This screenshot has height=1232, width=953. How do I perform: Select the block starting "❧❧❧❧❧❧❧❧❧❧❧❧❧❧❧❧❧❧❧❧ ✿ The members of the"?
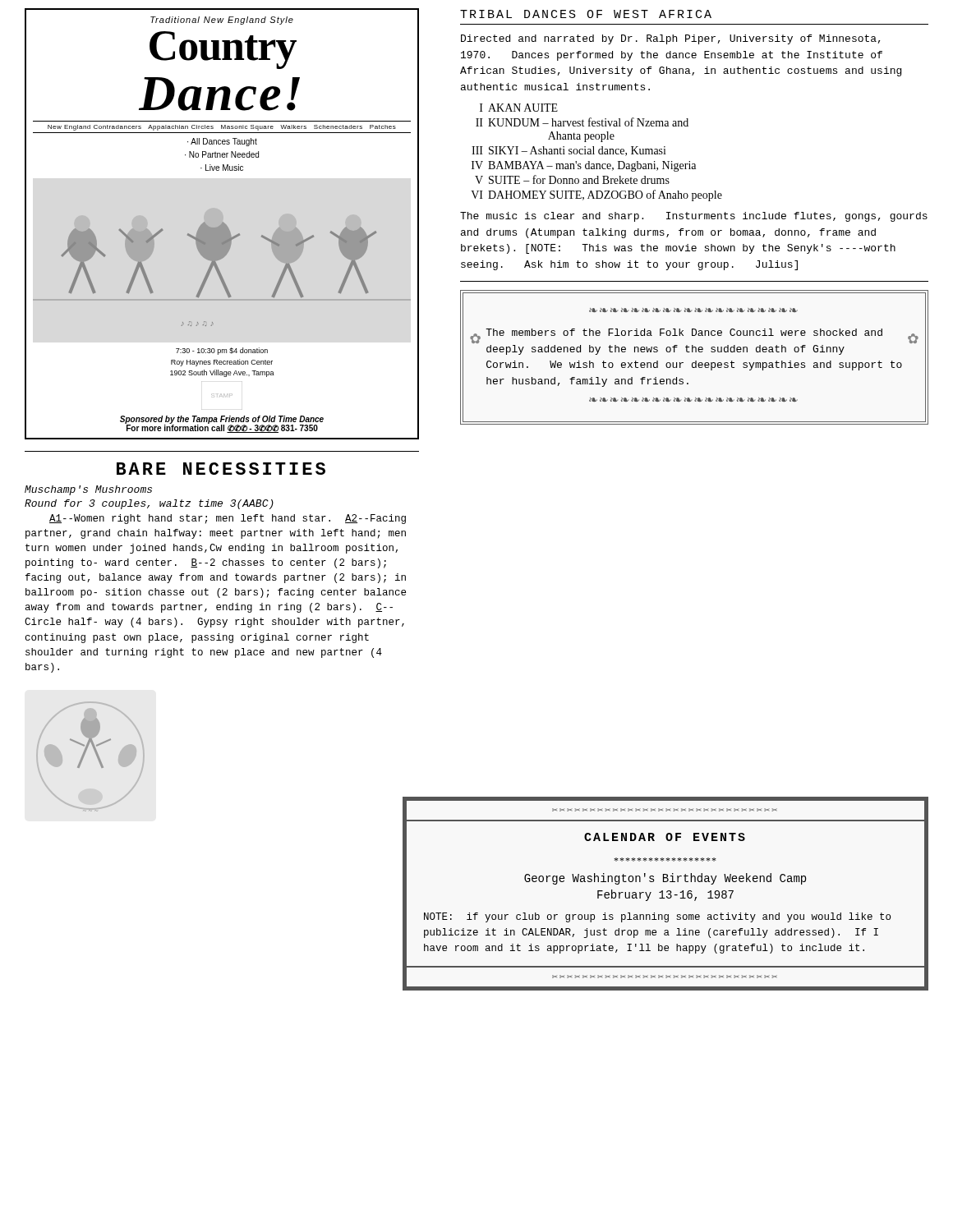(694, 357)
